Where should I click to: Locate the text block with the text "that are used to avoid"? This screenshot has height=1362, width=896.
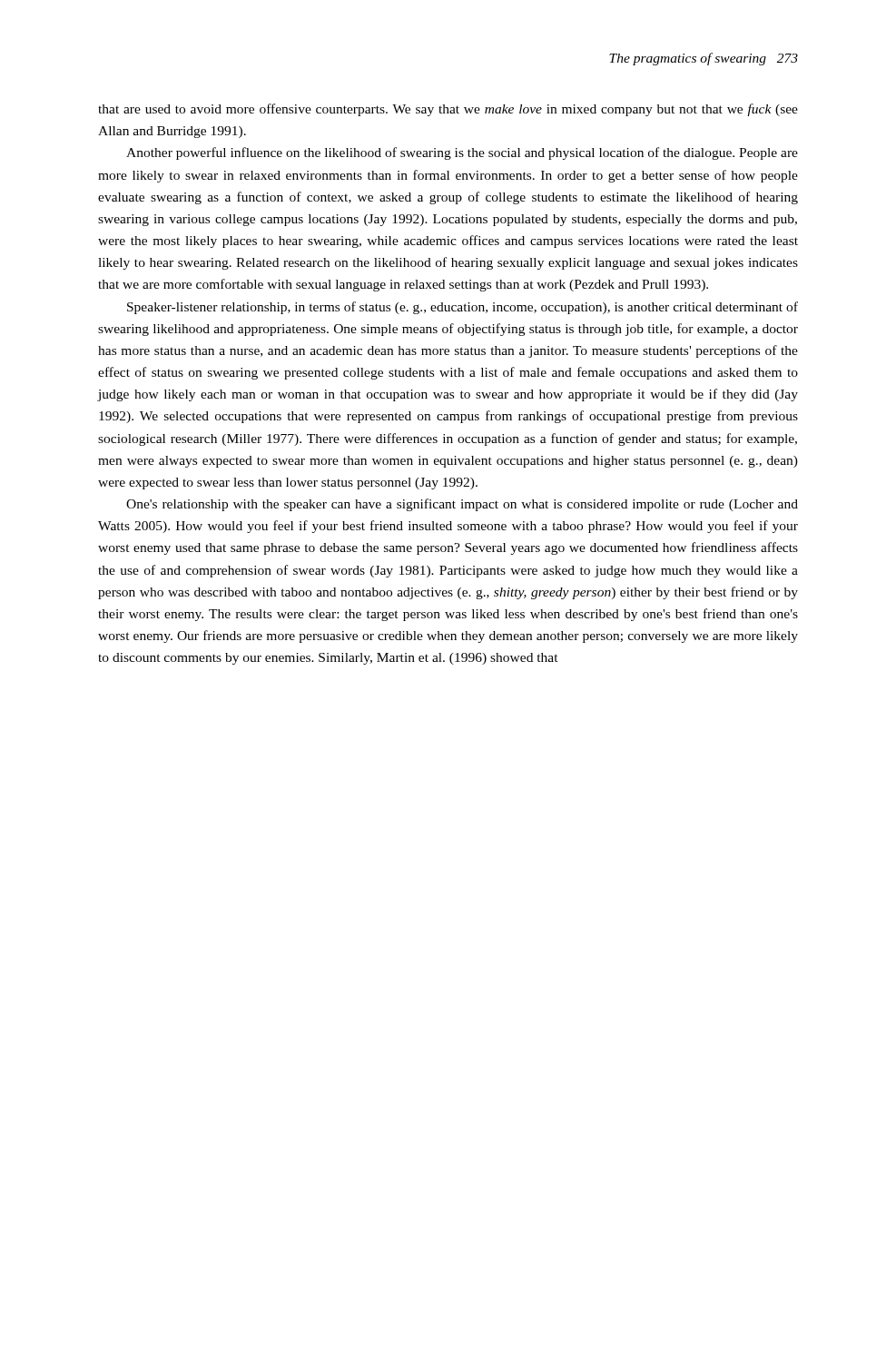coord(448,383)
